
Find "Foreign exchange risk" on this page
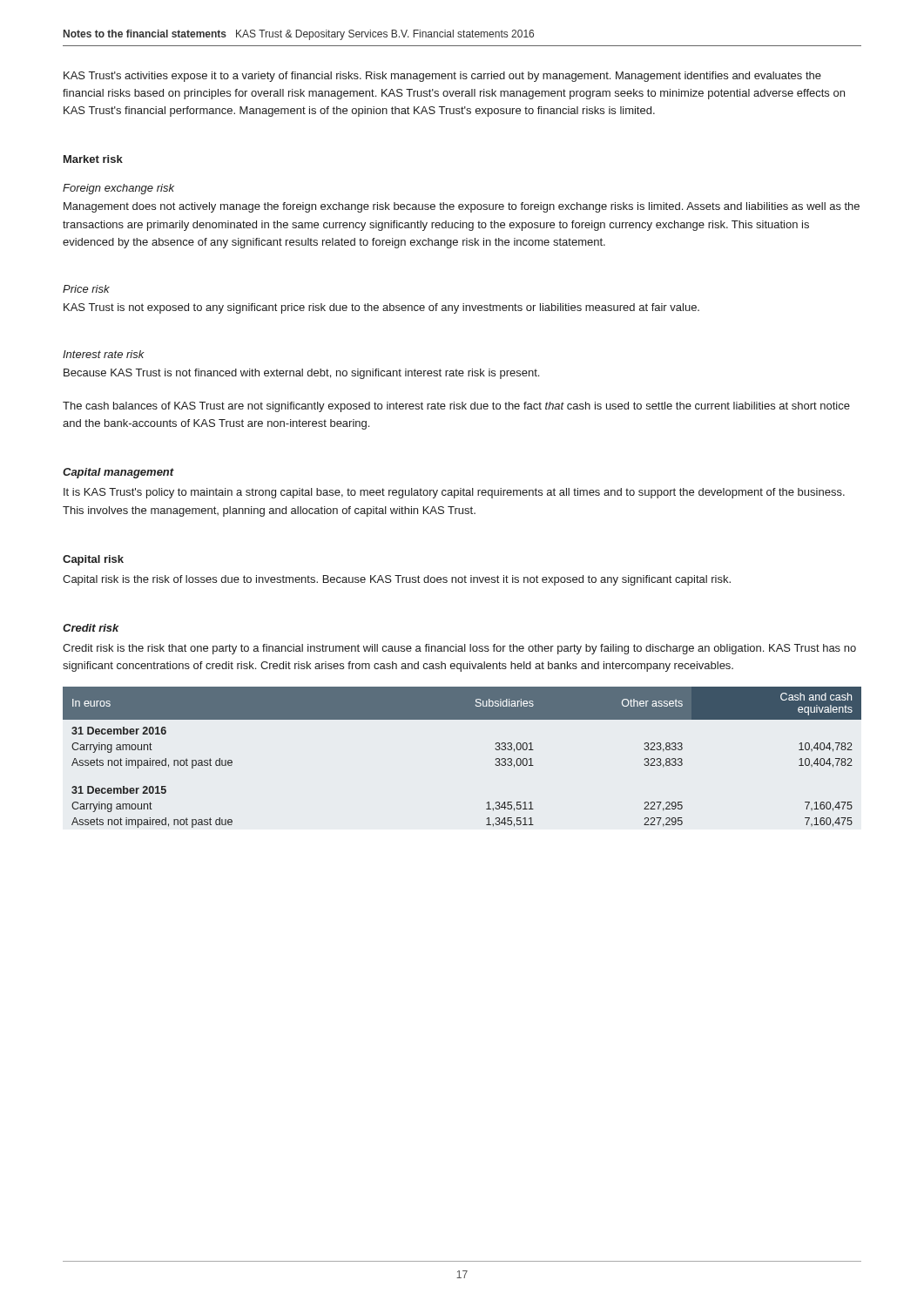tap(118, 188)
